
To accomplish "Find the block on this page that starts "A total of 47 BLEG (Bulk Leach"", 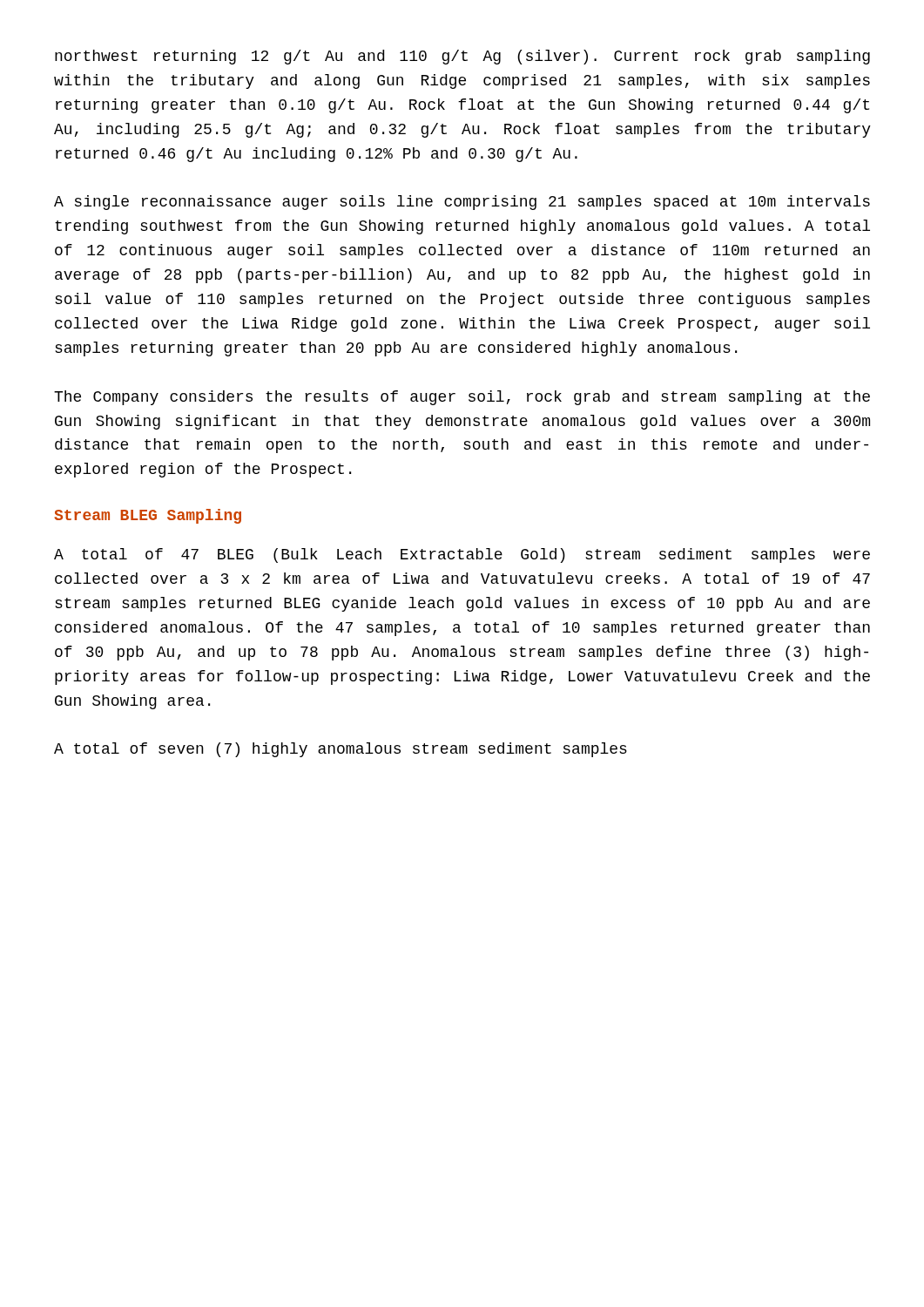I will (462, 628).
